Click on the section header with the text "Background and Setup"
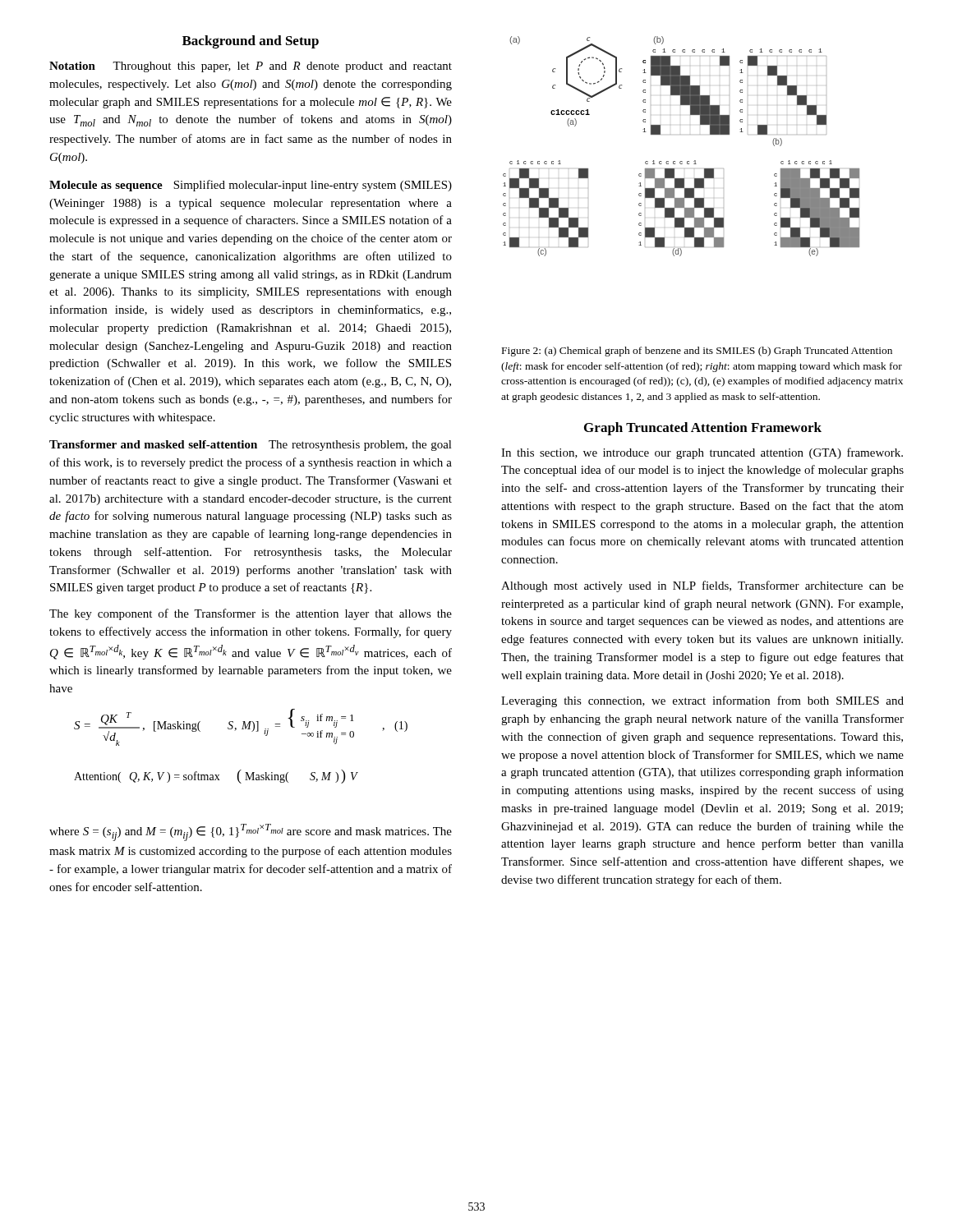Screen dimensions: 1232x953 [251, 41]
